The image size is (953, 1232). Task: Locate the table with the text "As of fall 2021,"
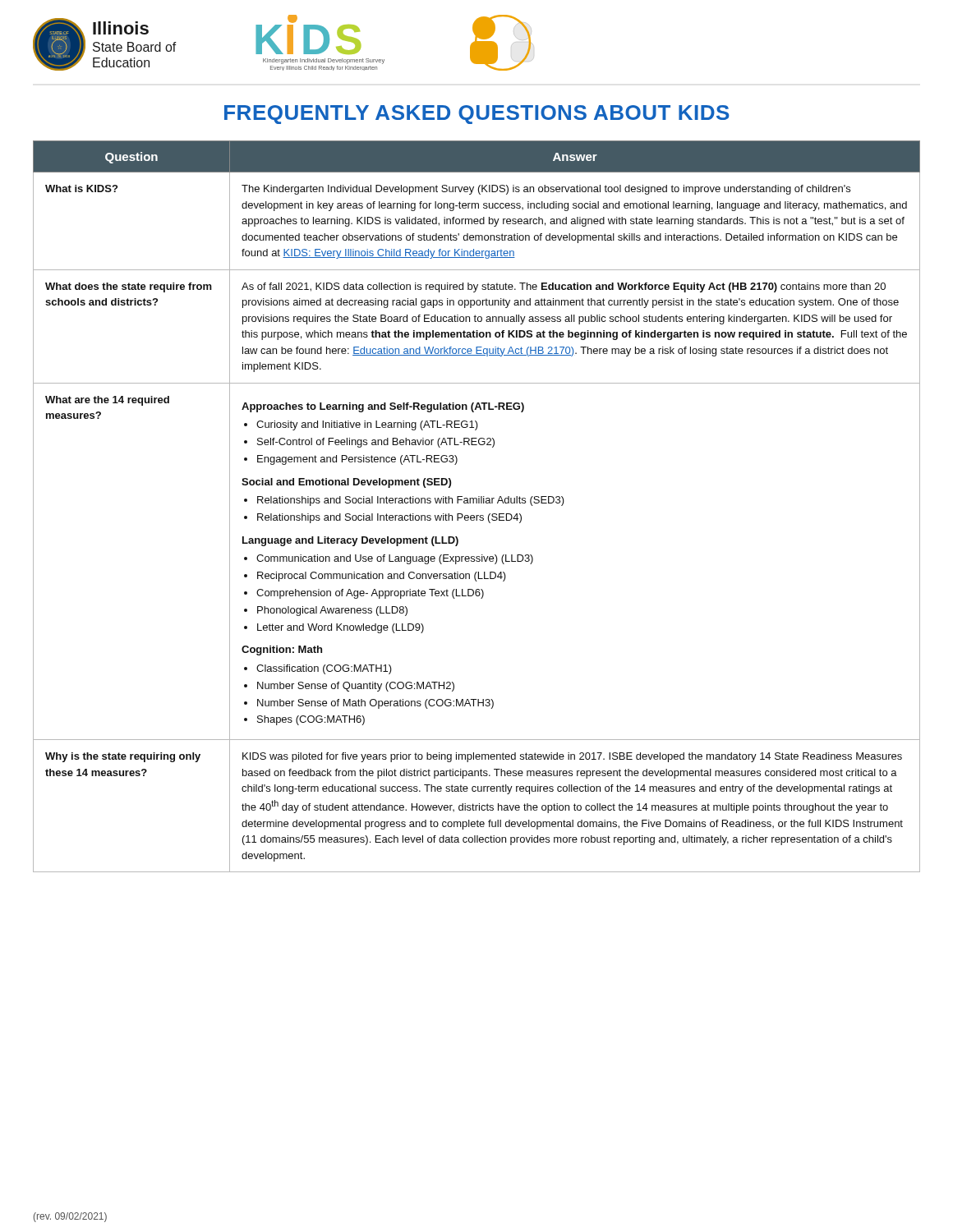(x=476, y=506)
